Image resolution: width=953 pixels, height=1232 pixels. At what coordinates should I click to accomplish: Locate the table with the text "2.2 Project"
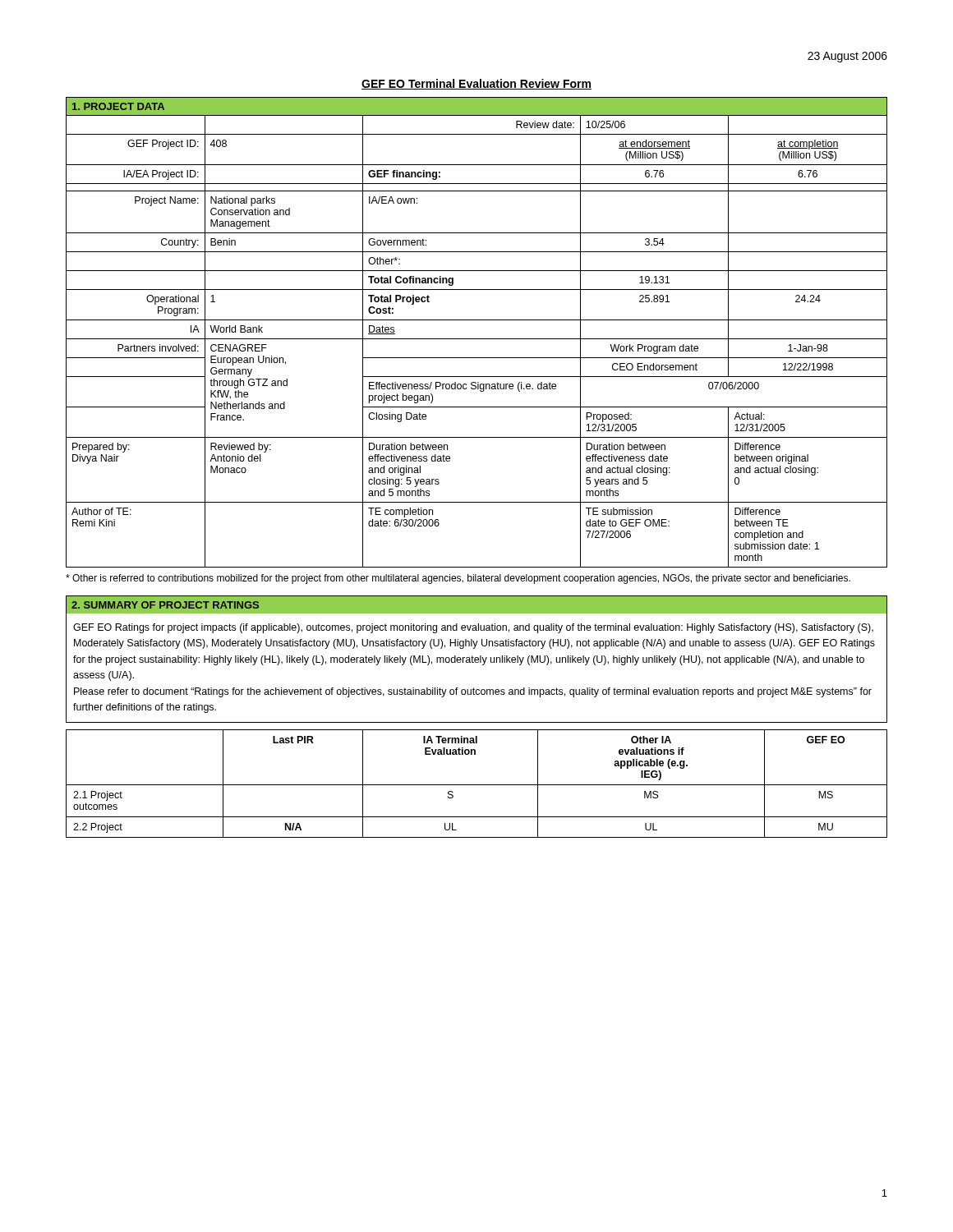(476, 784)
